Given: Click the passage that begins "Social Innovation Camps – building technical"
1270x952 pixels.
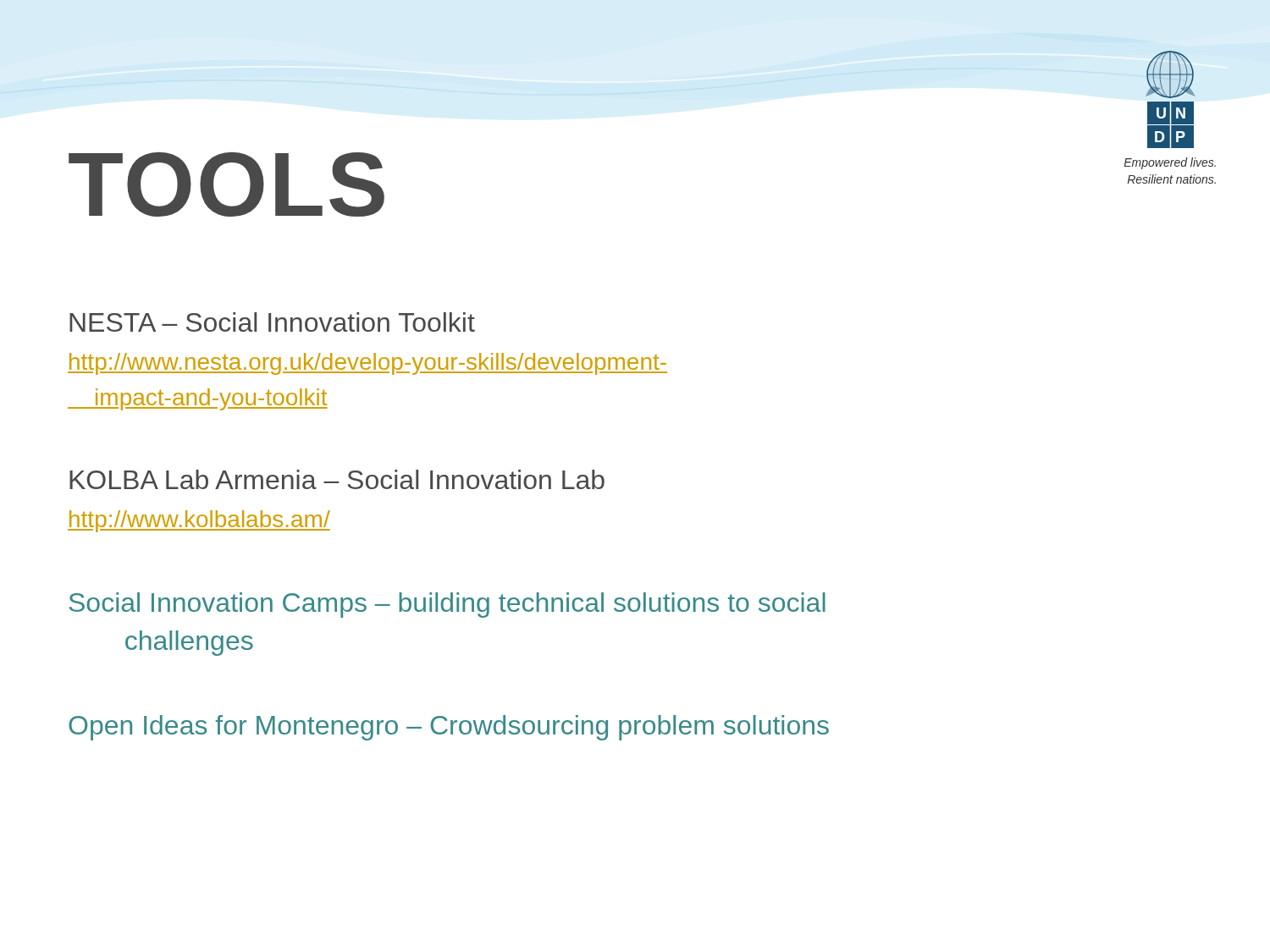Looking at the screenshot, I should tap(576, 622).
